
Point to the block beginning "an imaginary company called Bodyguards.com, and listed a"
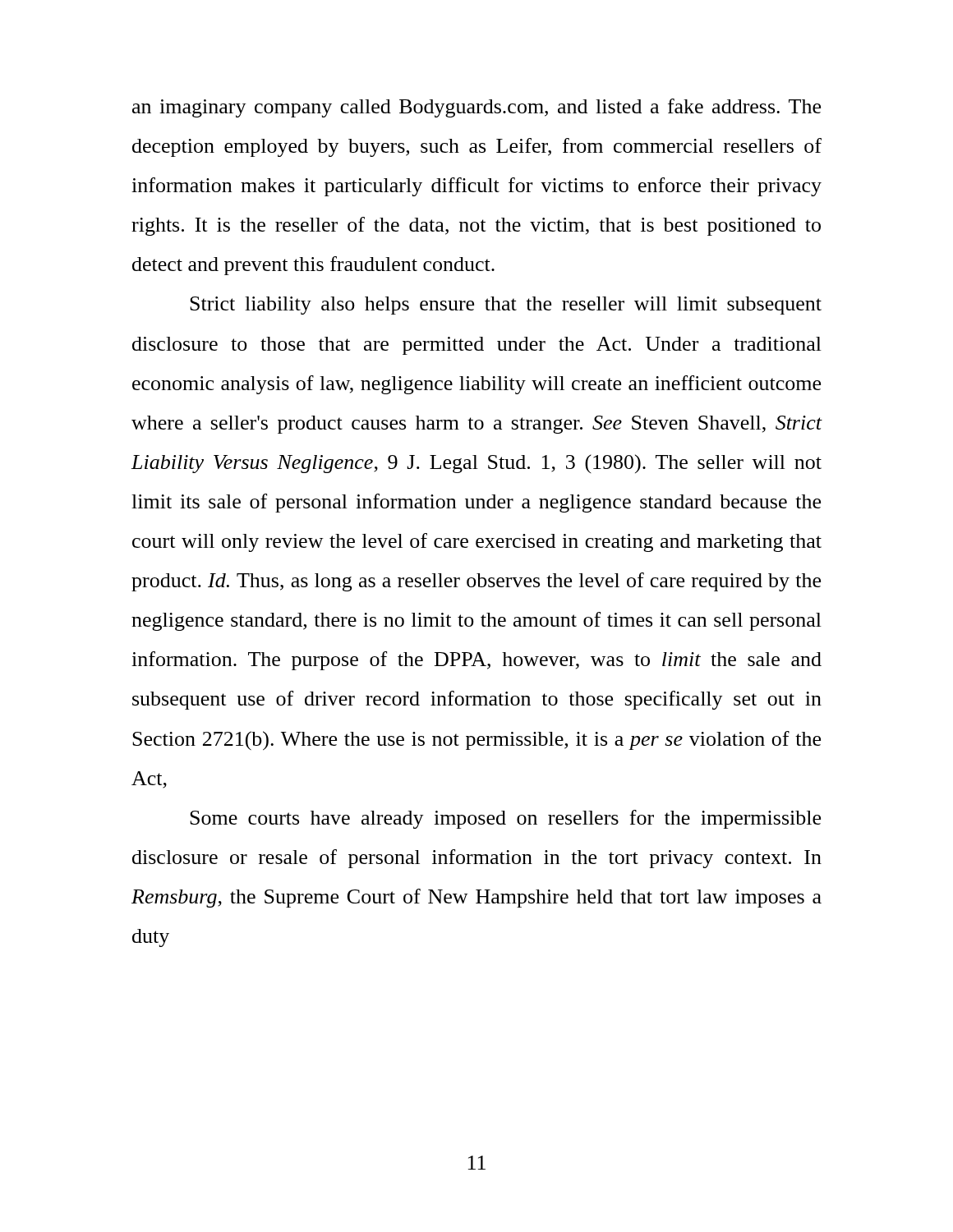476,186
